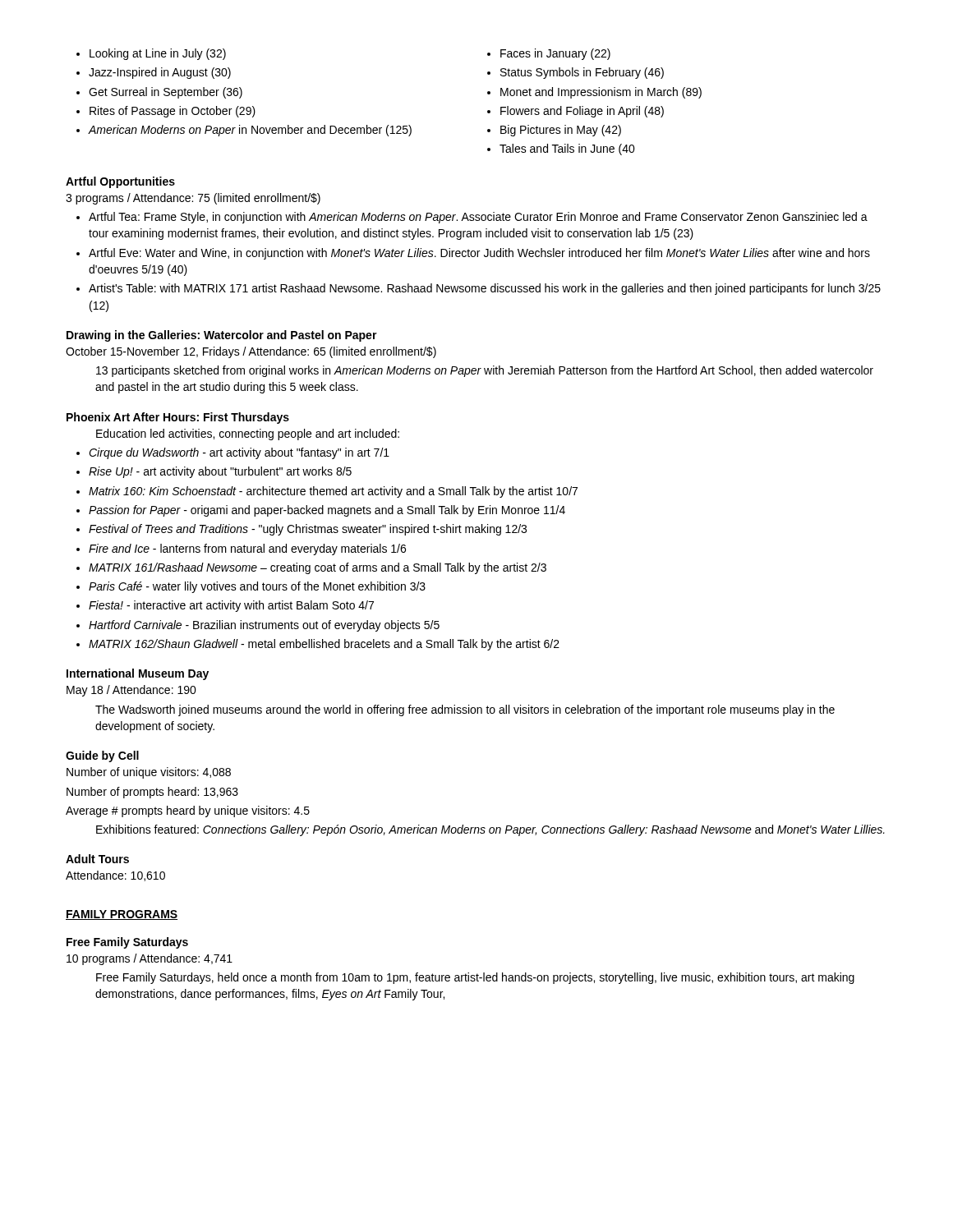
Task: Navigate to the text starting "Number of prompts heard: 13,963"
Action: (x=152, y=791)
